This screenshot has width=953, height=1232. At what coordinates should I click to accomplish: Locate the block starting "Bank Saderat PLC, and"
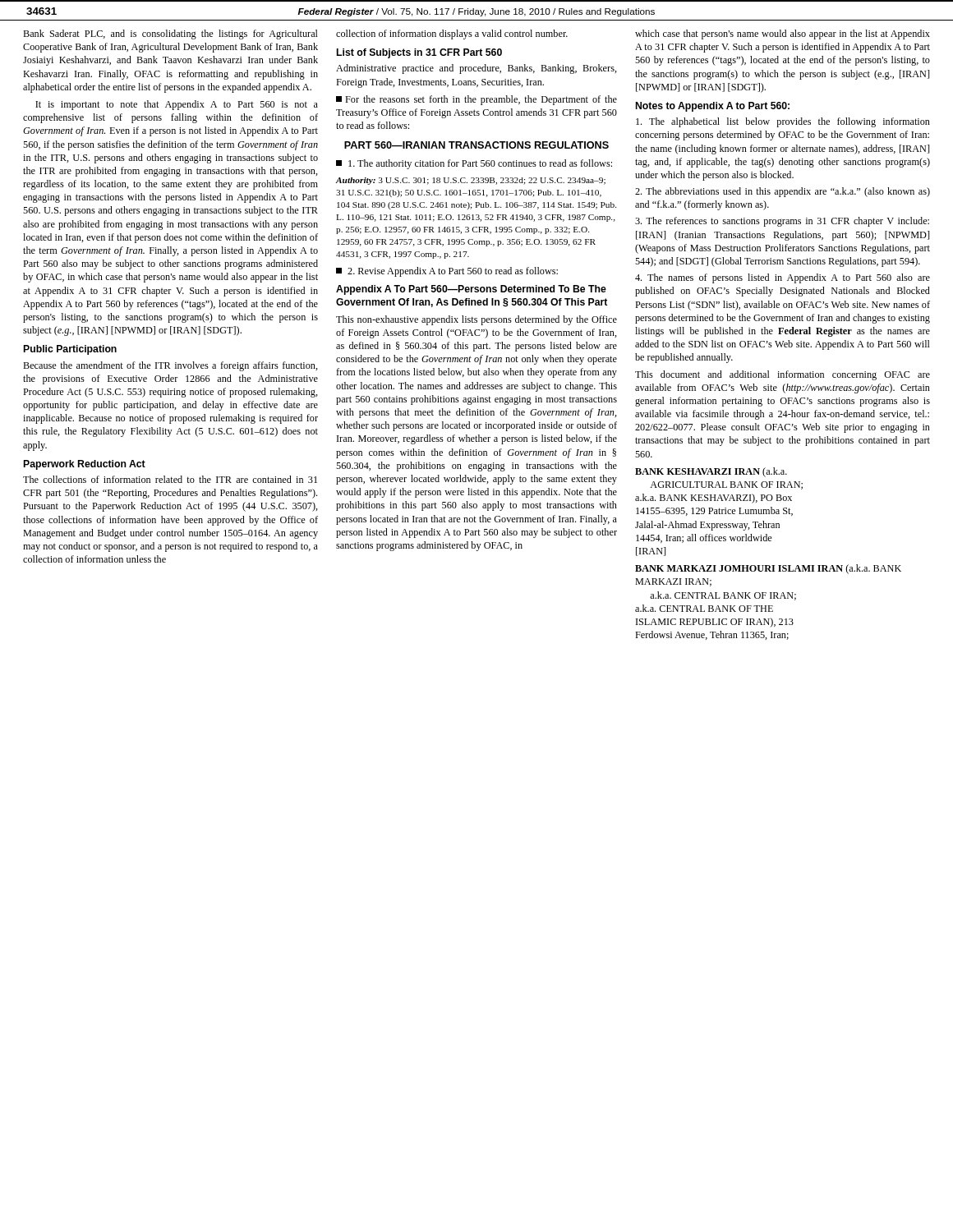point(170,297)
